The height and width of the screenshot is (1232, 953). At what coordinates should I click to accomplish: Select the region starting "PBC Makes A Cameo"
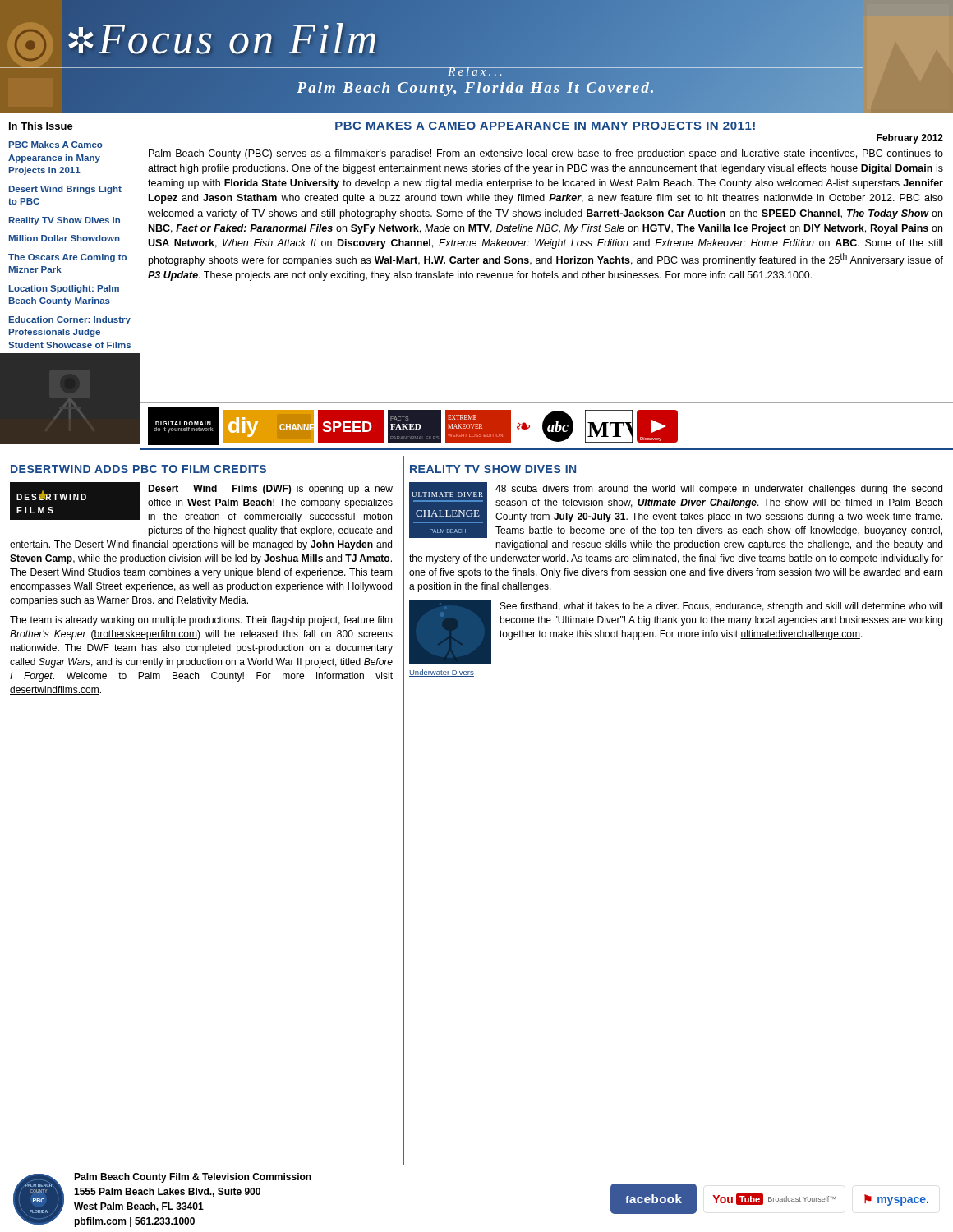coord(55,157)
